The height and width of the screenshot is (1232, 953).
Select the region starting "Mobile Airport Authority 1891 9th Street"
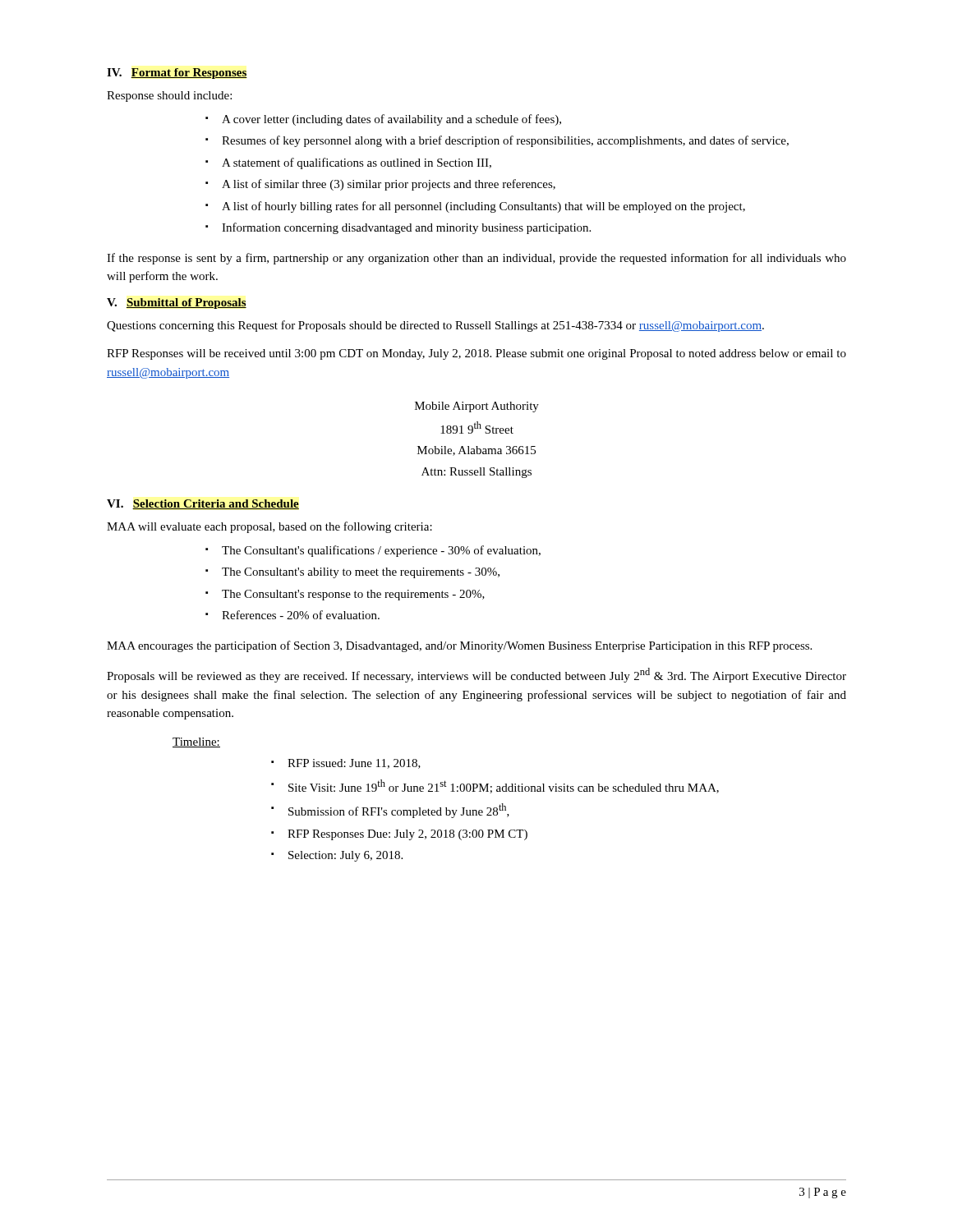coord(476,438)
